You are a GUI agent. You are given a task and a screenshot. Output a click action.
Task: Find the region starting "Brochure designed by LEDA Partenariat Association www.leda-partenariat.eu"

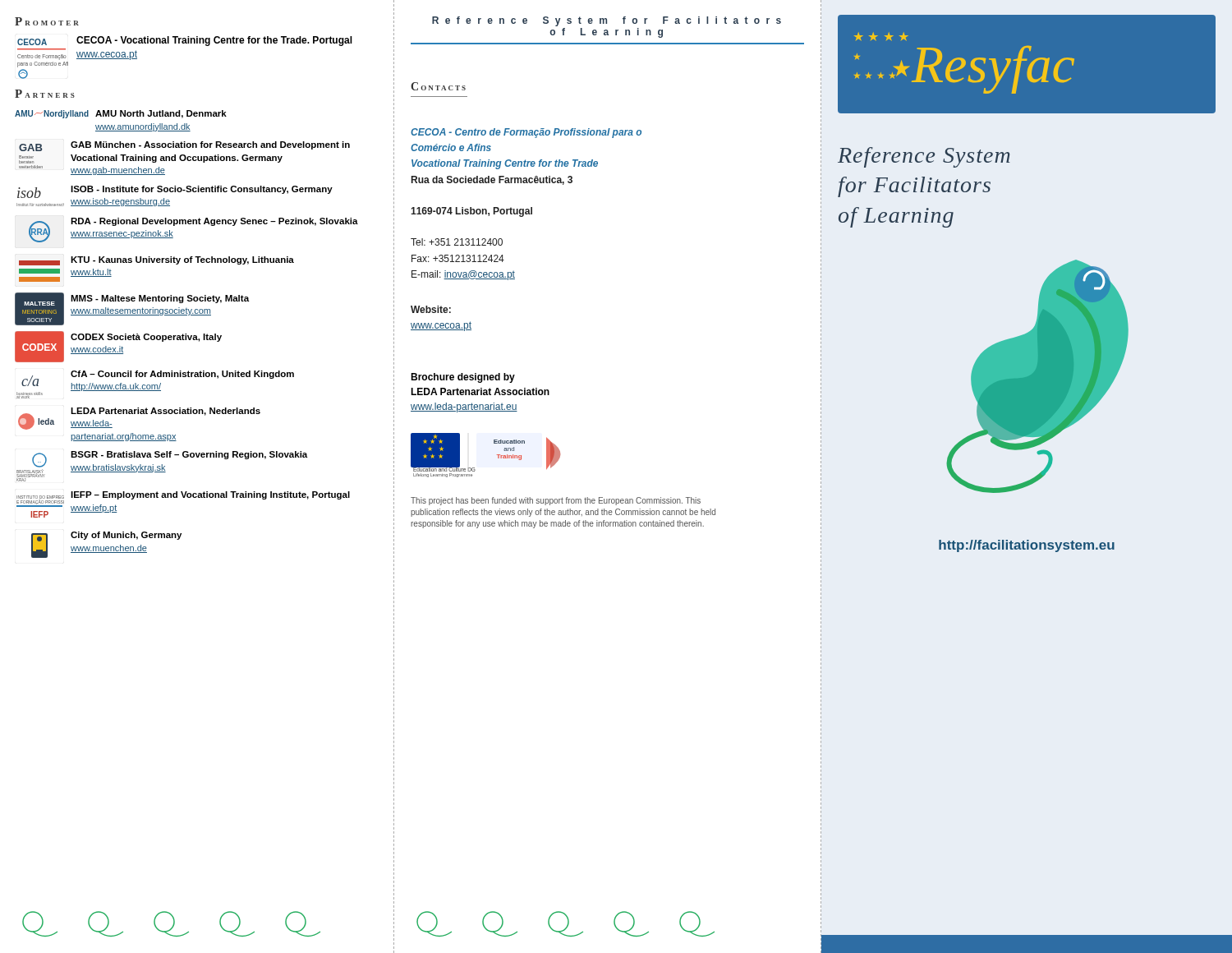pos(480,392)
